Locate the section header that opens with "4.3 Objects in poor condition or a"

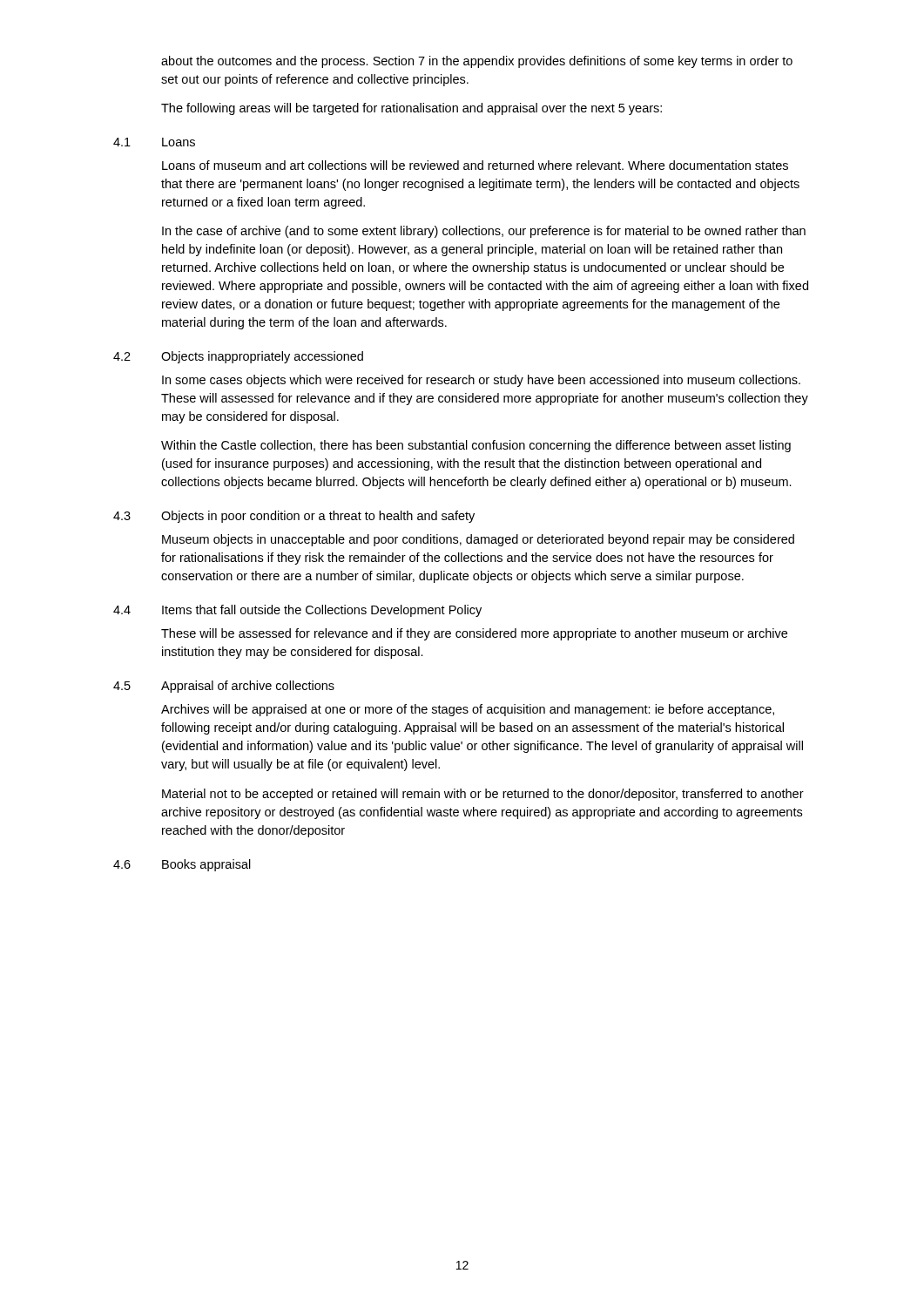pyautogui.click(x=294, y=517)
